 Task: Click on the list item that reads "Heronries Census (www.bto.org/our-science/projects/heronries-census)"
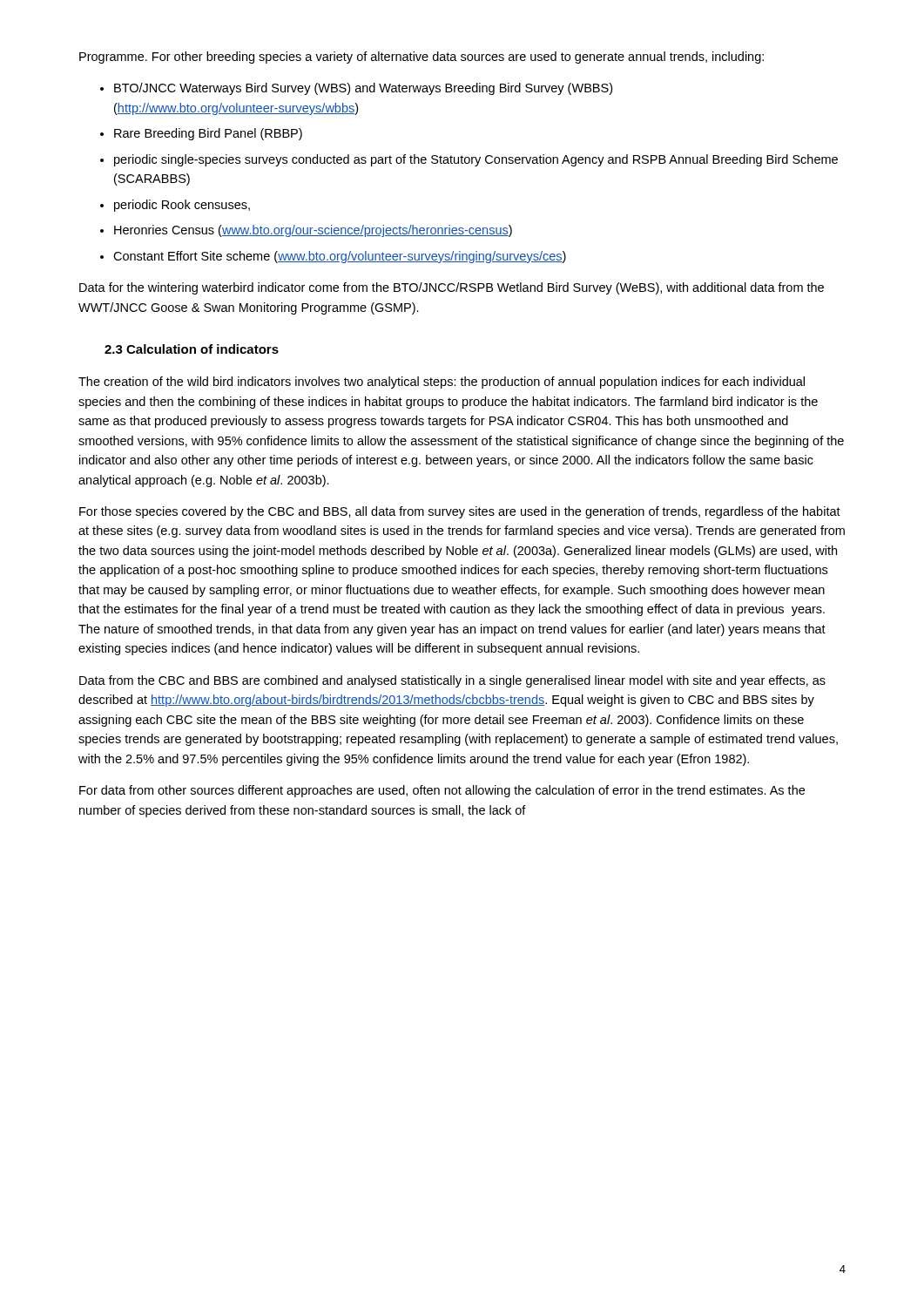coord(313,230)
